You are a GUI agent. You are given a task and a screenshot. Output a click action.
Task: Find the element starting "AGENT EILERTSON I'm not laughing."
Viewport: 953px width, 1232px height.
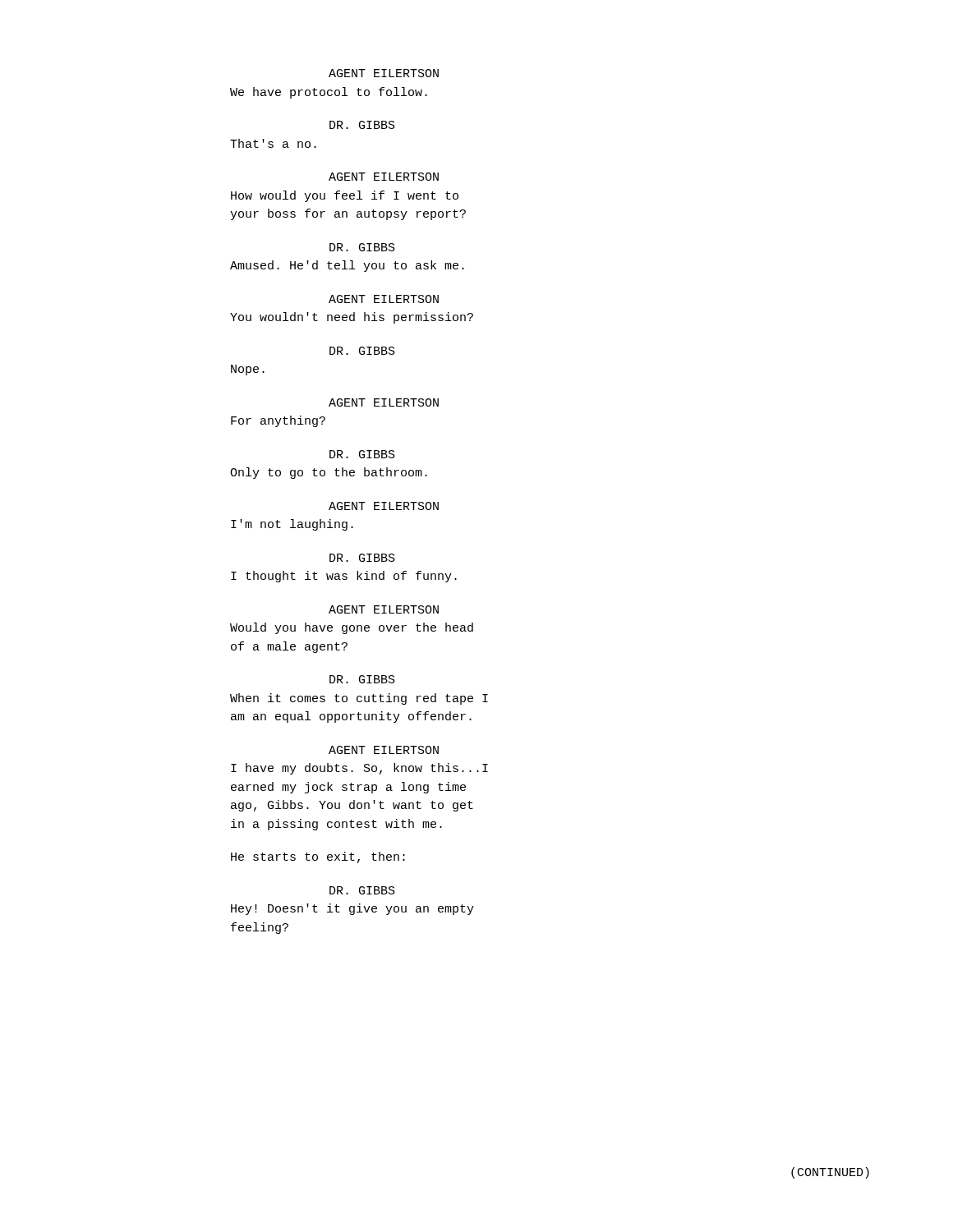(384, 506)
